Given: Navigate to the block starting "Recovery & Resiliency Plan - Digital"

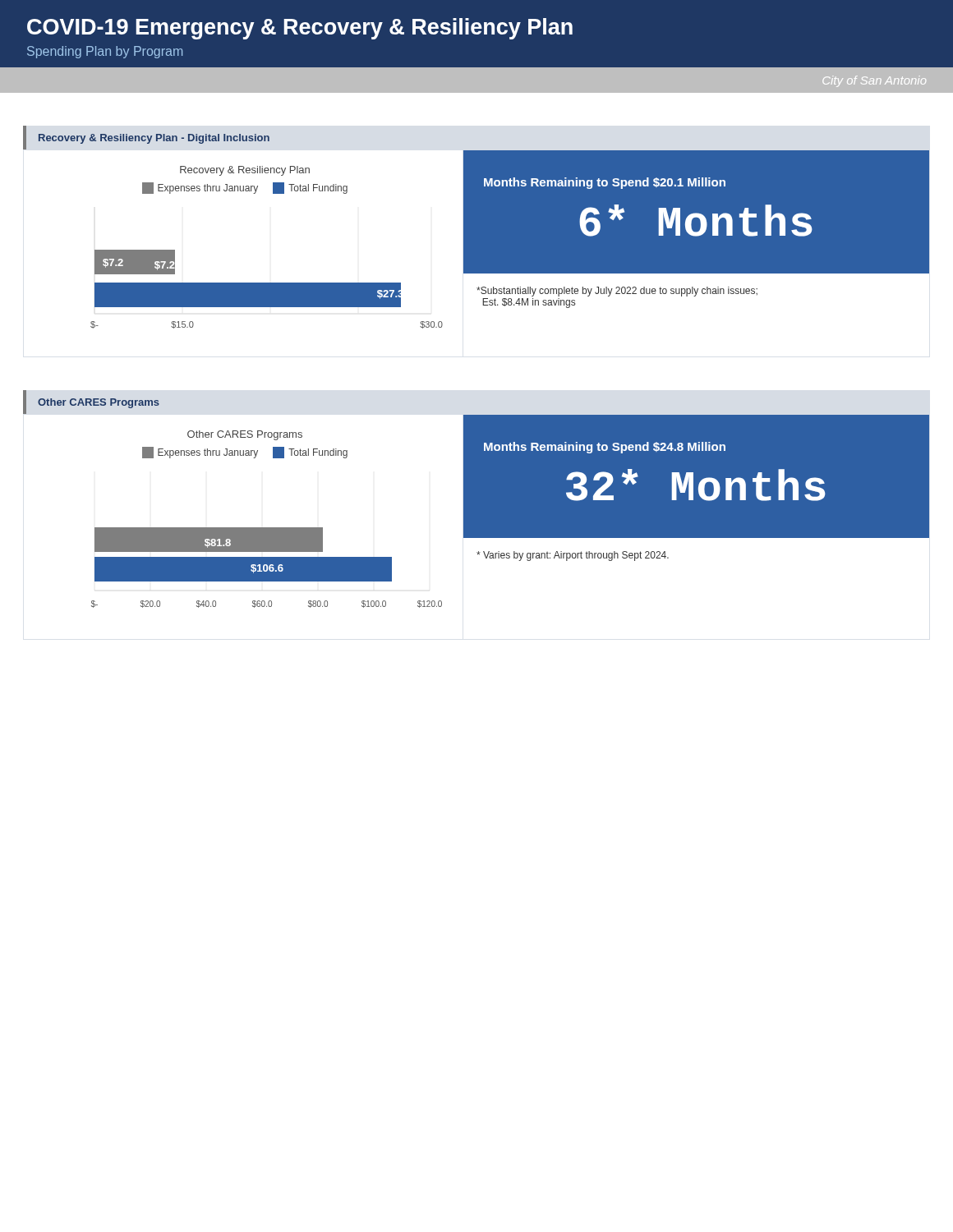Looking at the screenshot, I should (154, 138).
